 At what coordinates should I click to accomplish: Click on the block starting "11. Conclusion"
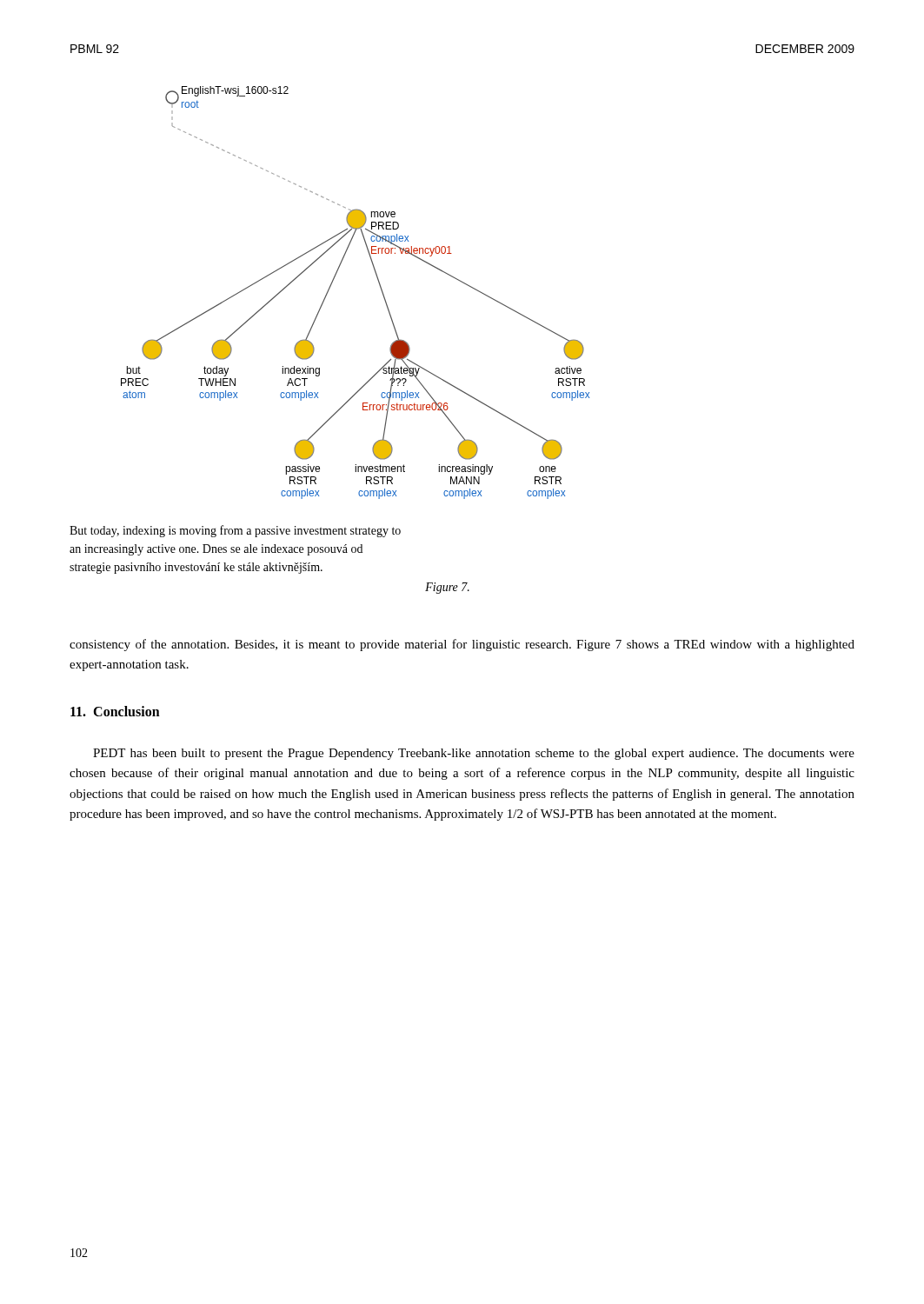point(115,712)
